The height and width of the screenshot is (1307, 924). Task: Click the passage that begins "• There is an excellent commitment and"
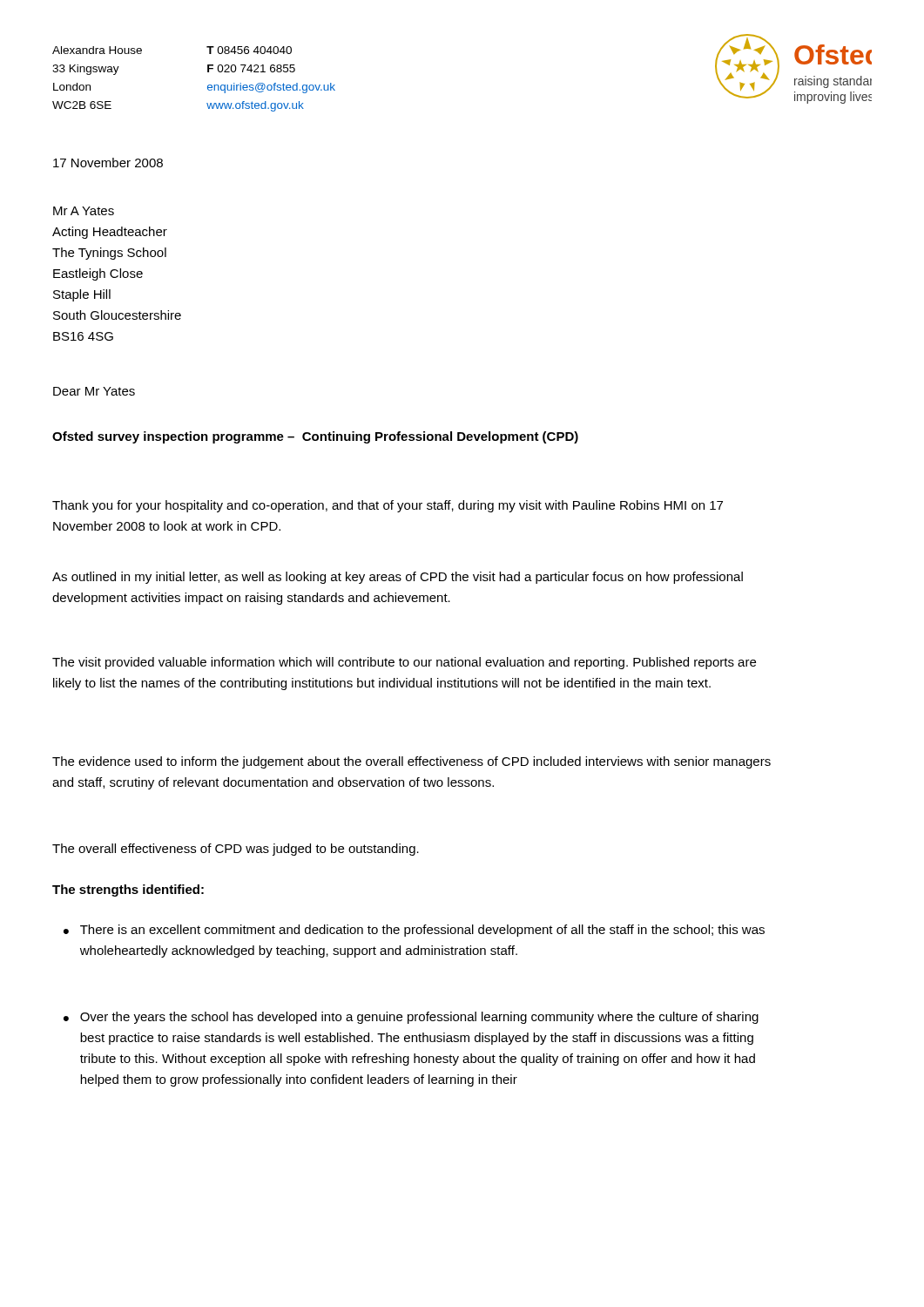coord(423,940)
